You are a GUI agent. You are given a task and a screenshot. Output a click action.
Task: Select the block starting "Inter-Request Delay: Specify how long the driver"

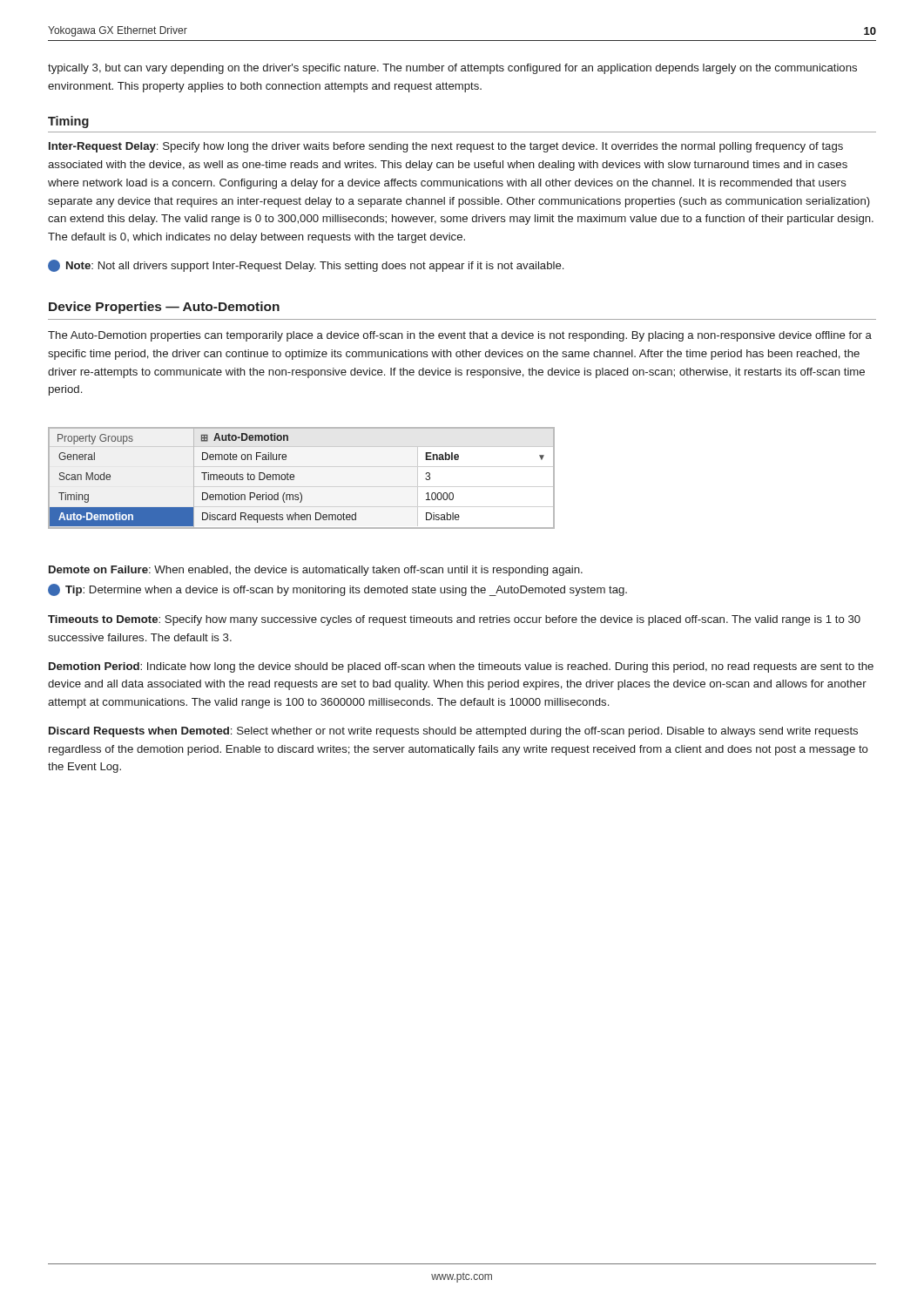[x=461, y=191]
